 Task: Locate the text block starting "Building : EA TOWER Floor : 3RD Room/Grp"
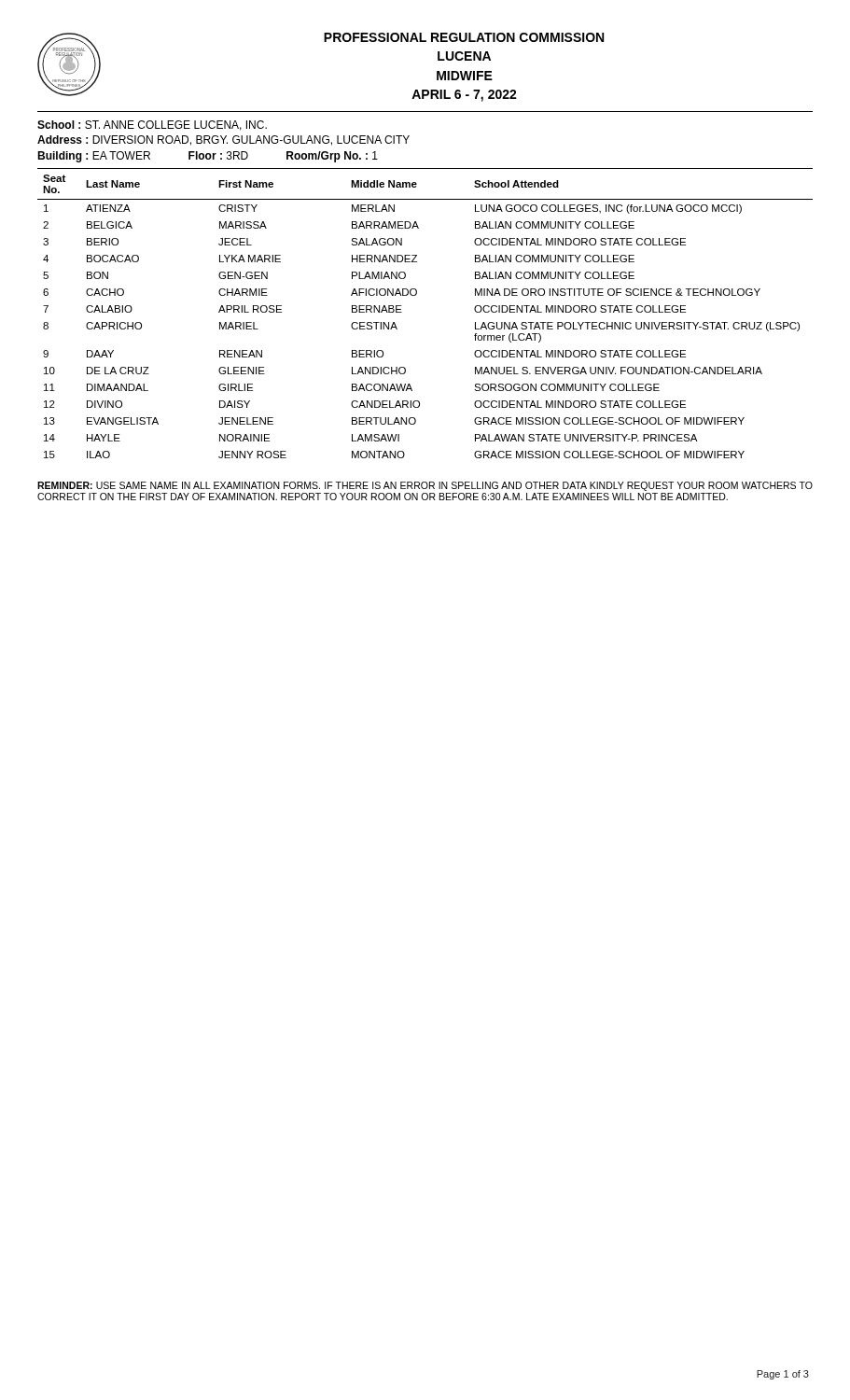pyautogui.click(x=208, y=156)
